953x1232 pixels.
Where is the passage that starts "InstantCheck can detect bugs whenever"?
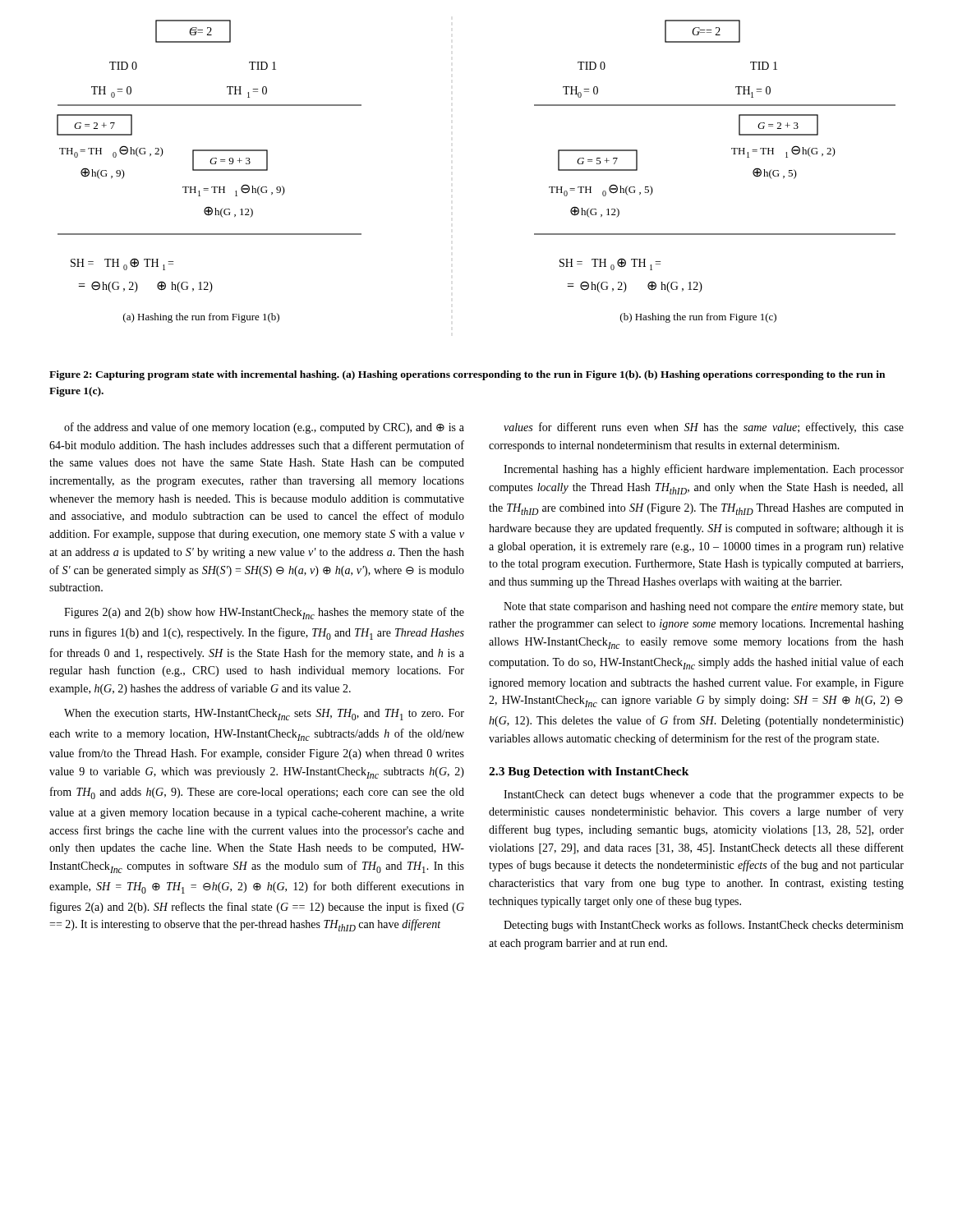696,869
